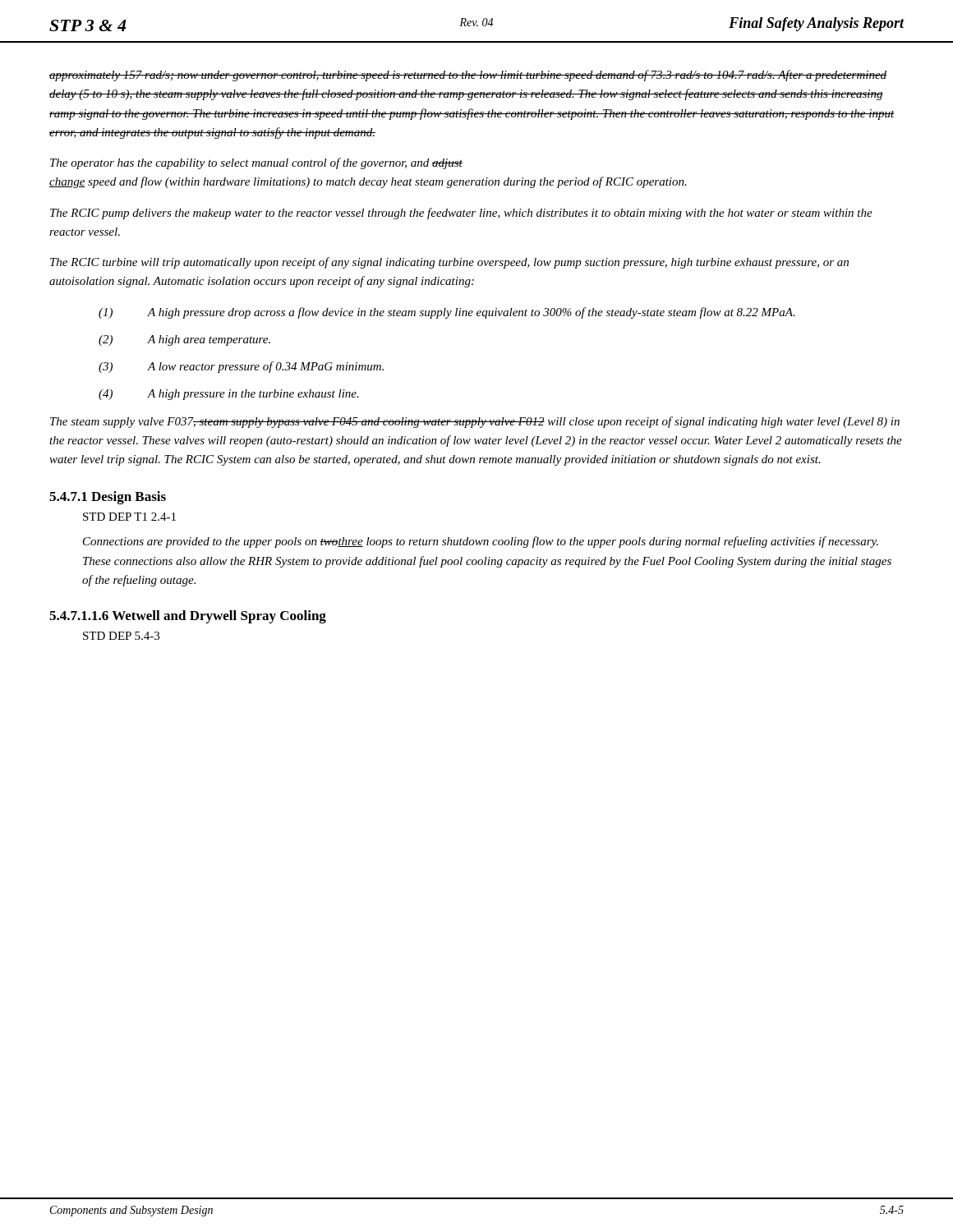Locate the block starting "The RCIC pump delivers"
Viewport: 953px width, 1232px height.
pyautogui.click(x=461, y=222)
